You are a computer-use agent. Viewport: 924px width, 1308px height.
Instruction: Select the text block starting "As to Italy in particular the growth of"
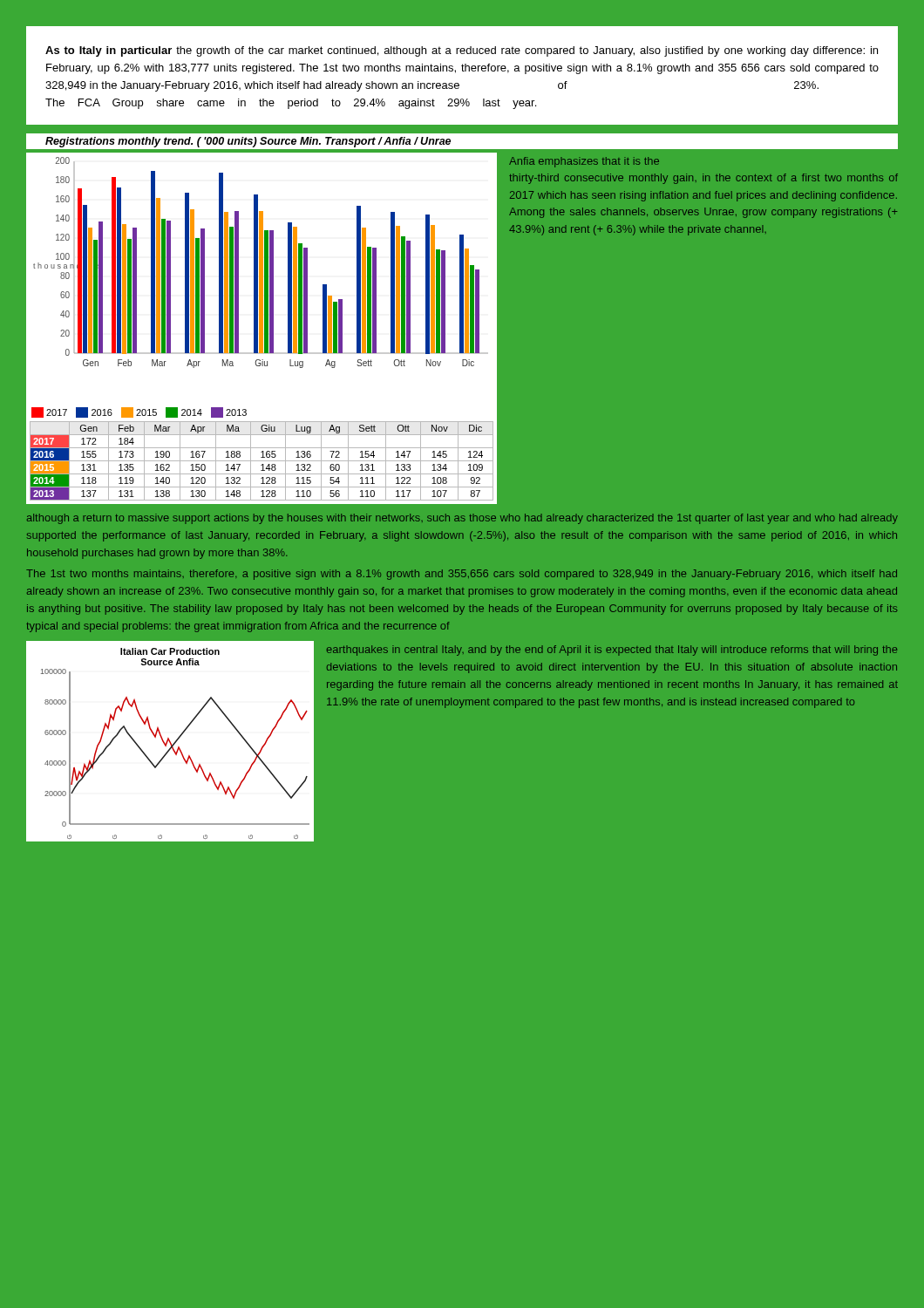point(462,76)
